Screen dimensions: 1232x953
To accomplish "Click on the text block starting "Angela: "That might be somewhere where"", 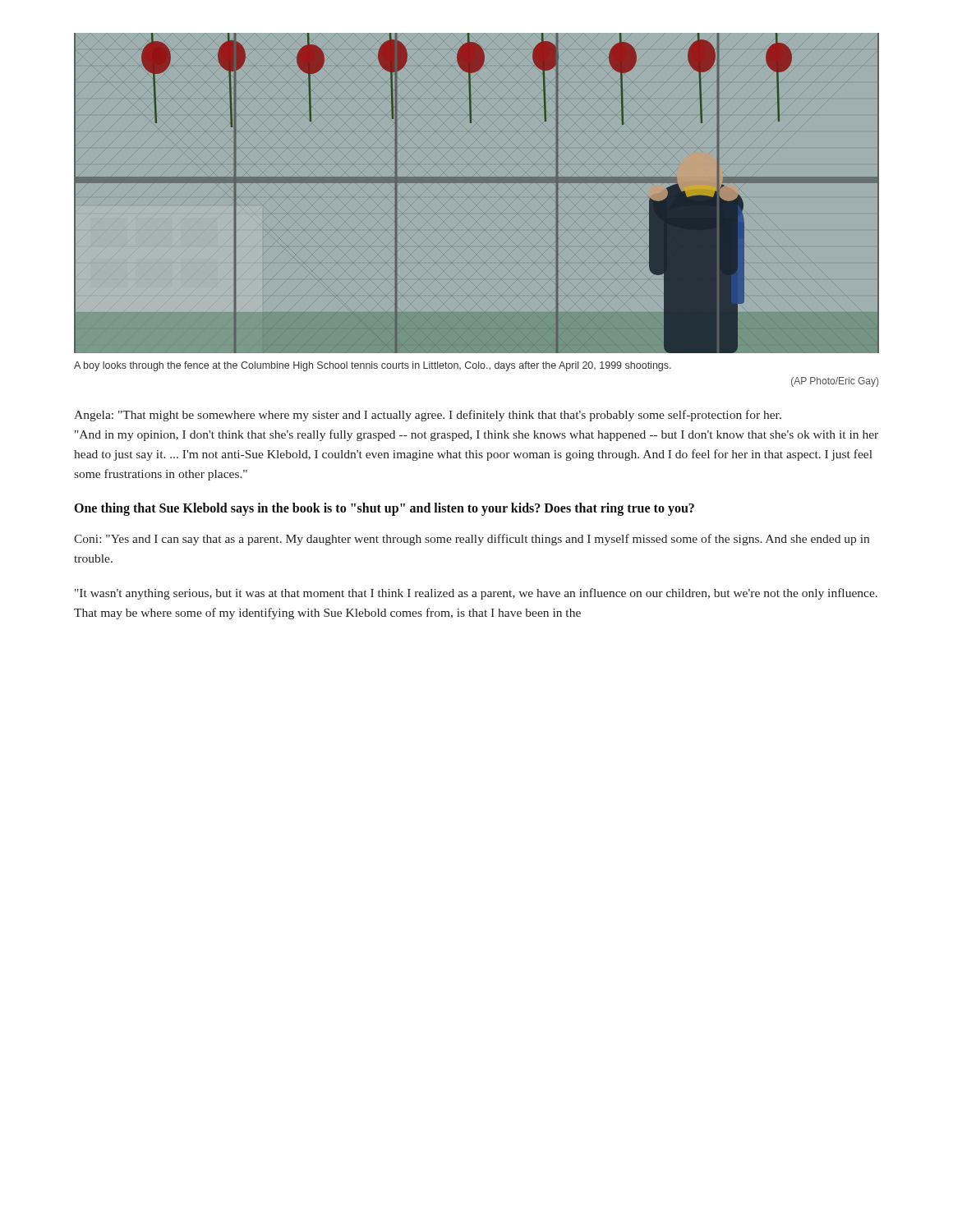I will [x=476, y=444].
